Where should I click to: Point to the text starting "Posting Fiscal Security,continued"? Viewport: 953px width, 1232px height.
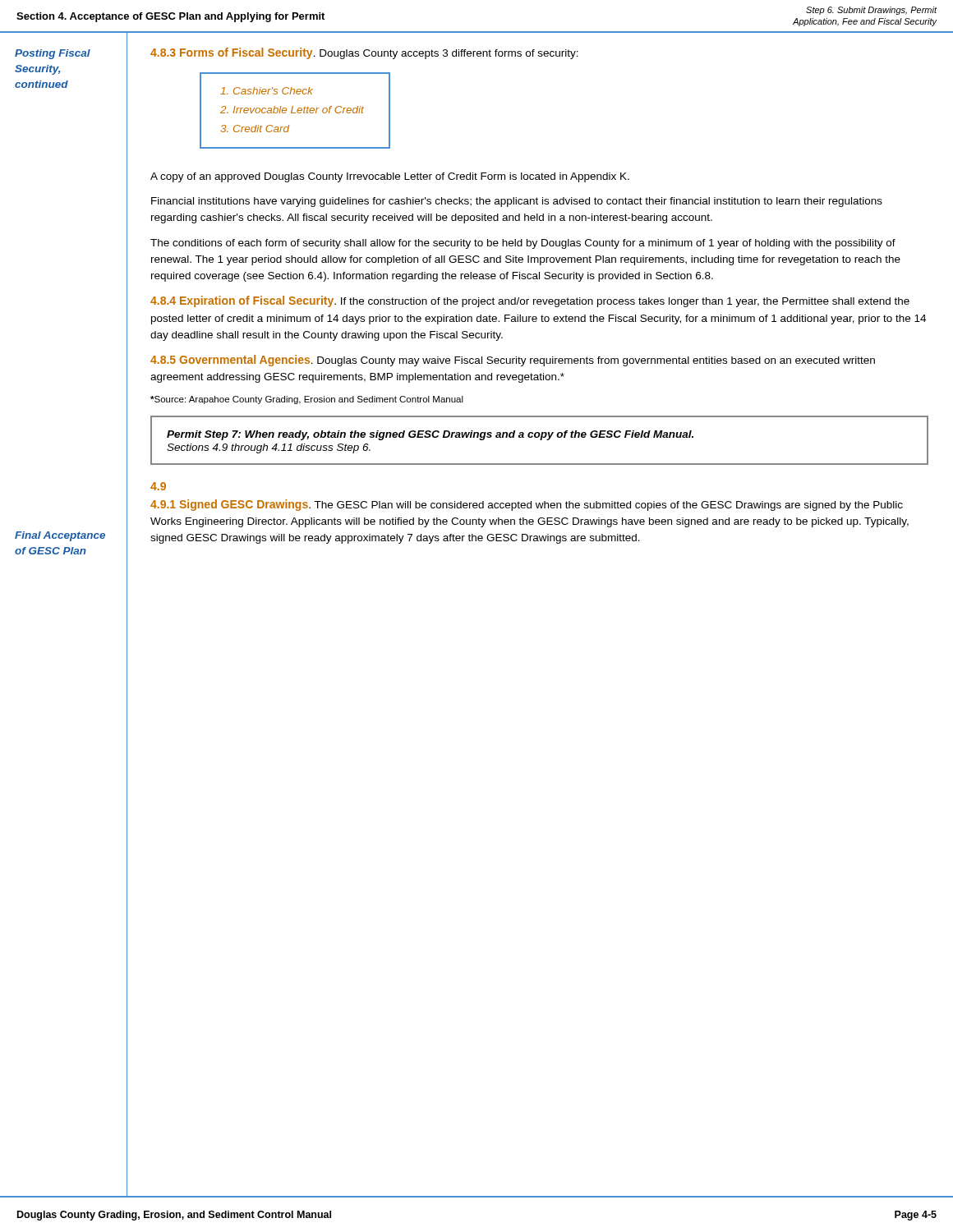52,68
